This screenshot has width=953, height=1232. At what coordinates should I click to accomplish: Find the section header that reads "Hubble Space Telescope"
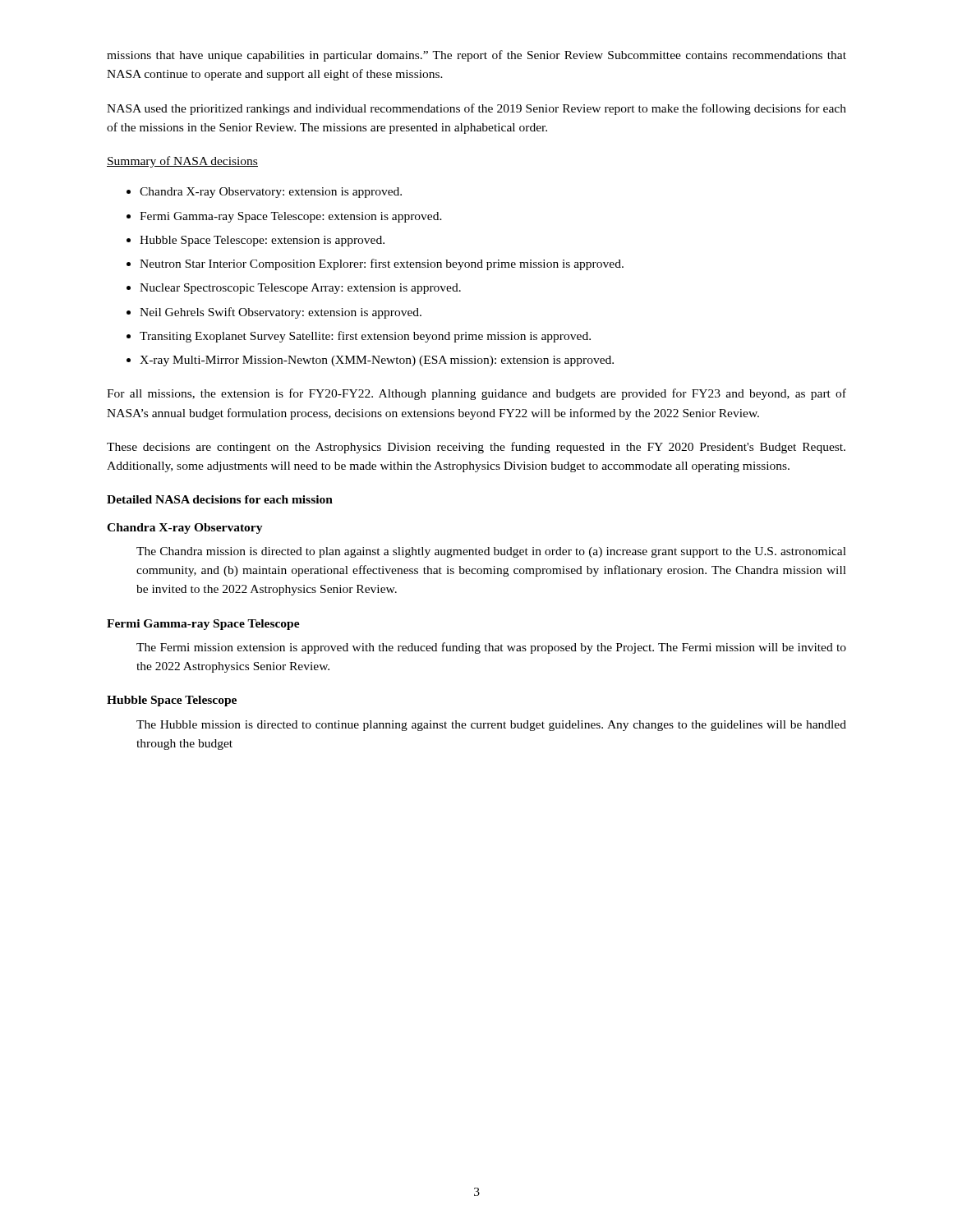click(x=172, y=701)
